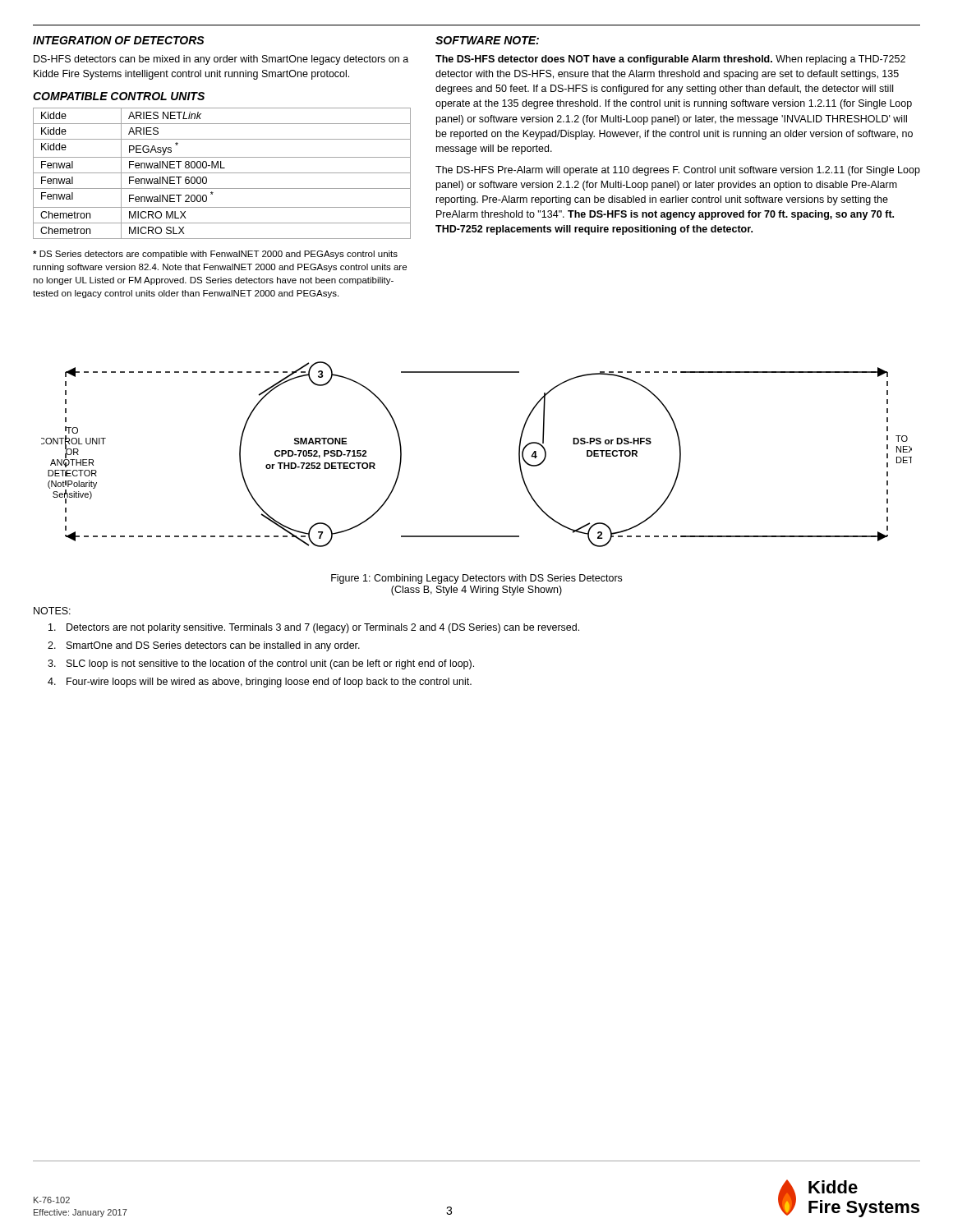Image resolution: width=953 pixels, height=1232 pixels.
Task: Locate a table
Action: click(222, 173)
